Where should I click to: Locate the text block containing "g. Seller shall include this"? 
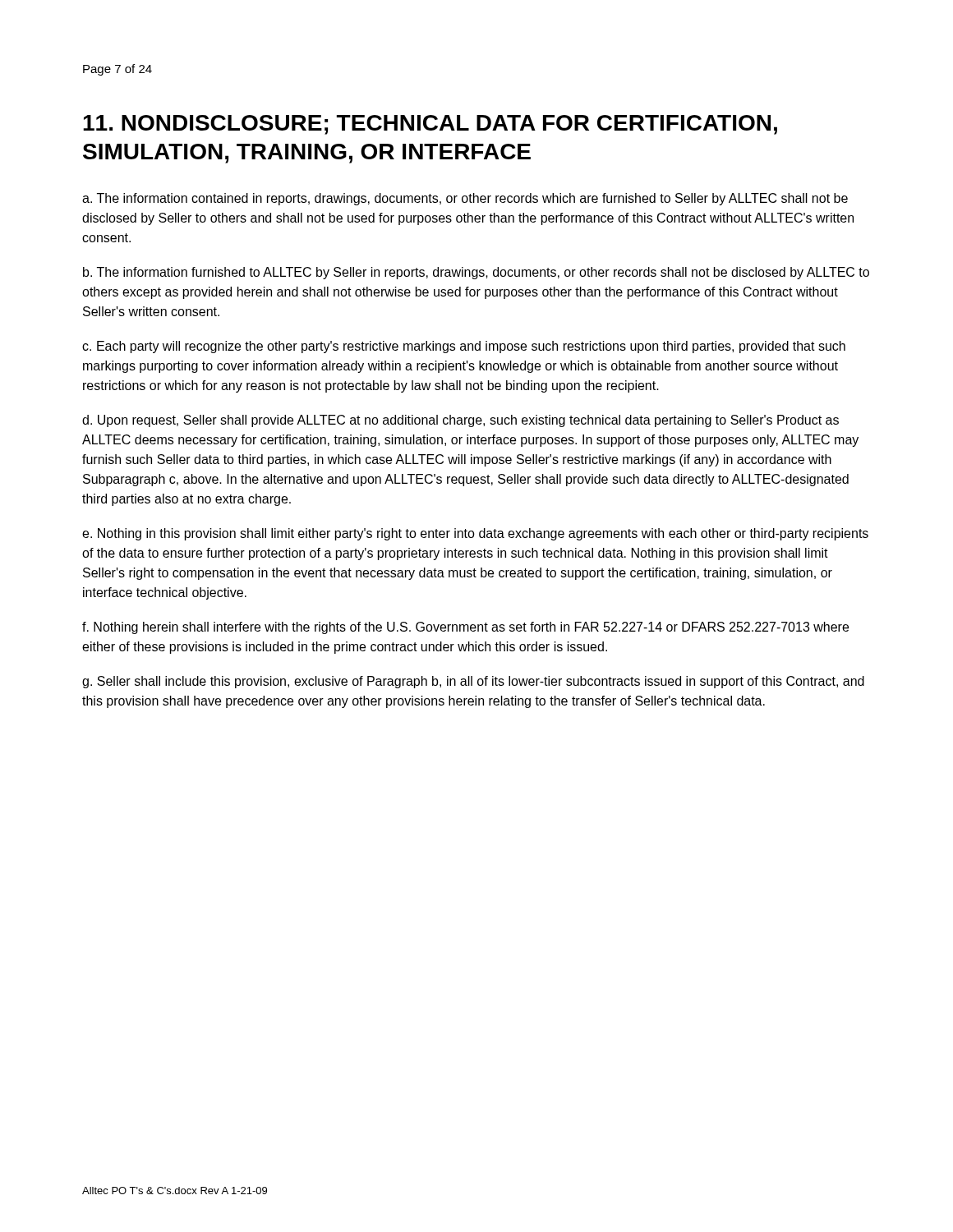pos(476,692)
